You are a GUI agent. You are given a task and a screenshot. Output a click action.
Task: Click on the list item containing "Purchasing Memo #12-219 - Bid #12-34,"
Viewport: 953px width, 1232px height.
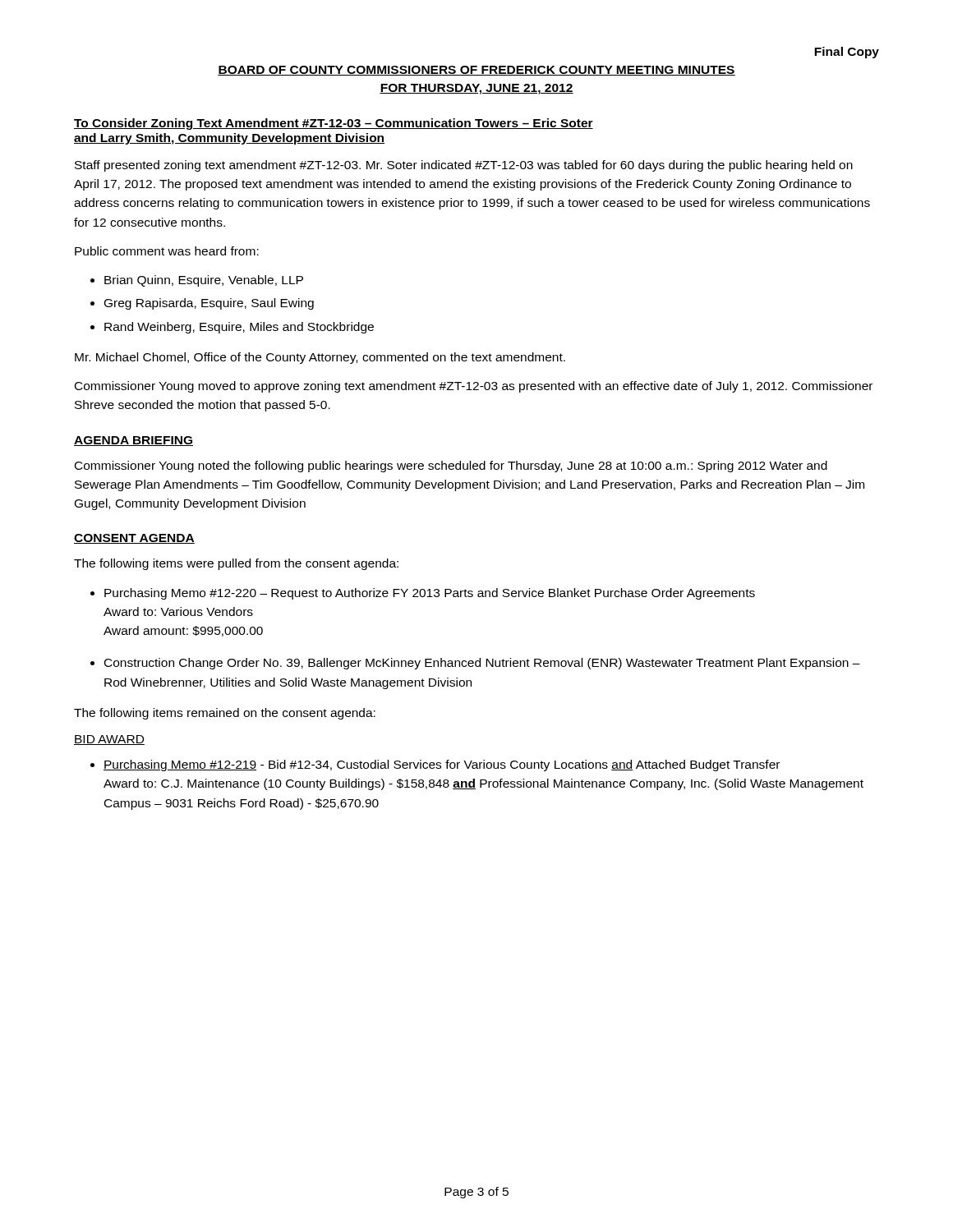coord(476,784)
